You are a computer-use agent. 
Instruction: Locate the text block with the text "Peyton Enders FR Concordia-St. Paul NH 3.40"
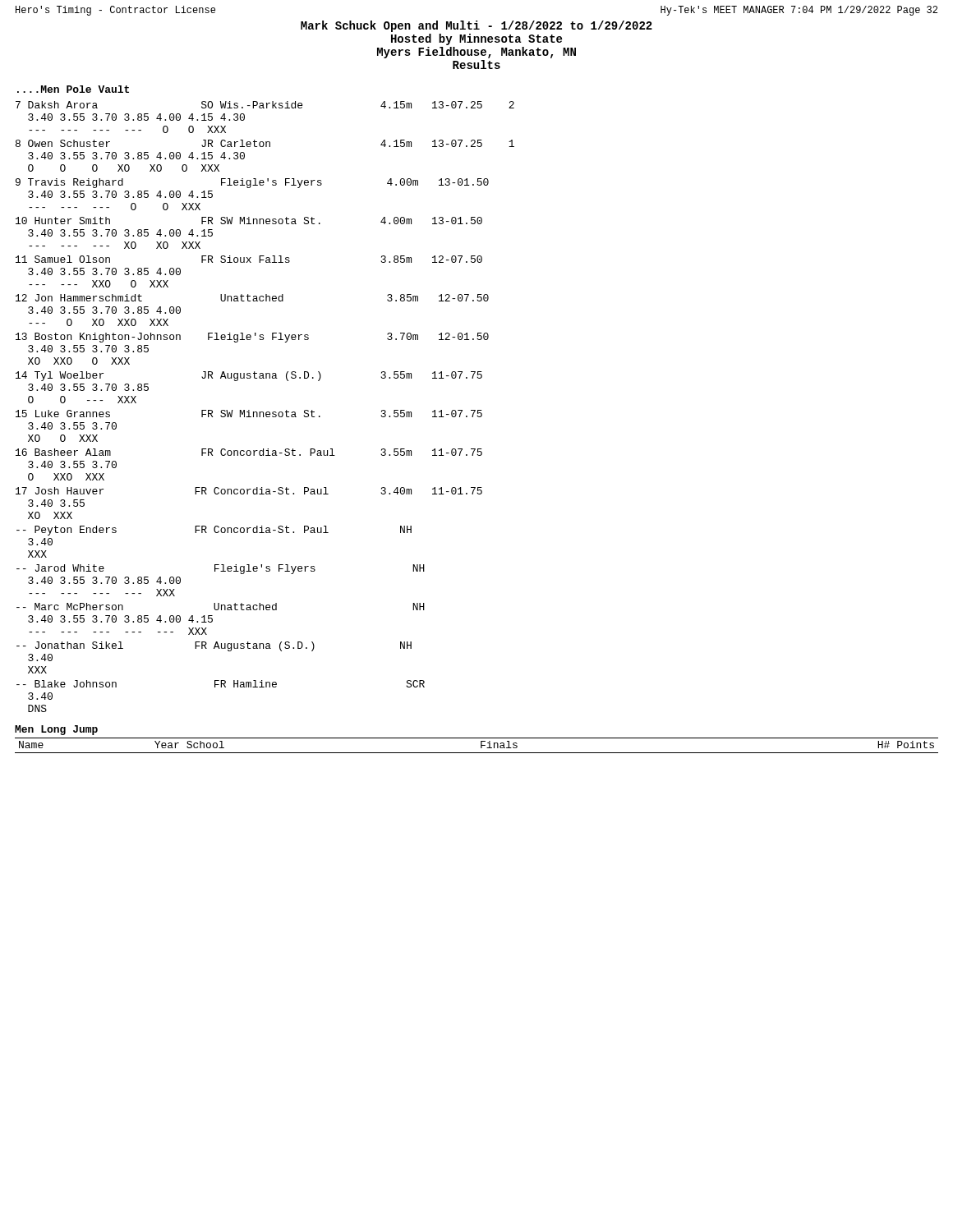point(213,542)
